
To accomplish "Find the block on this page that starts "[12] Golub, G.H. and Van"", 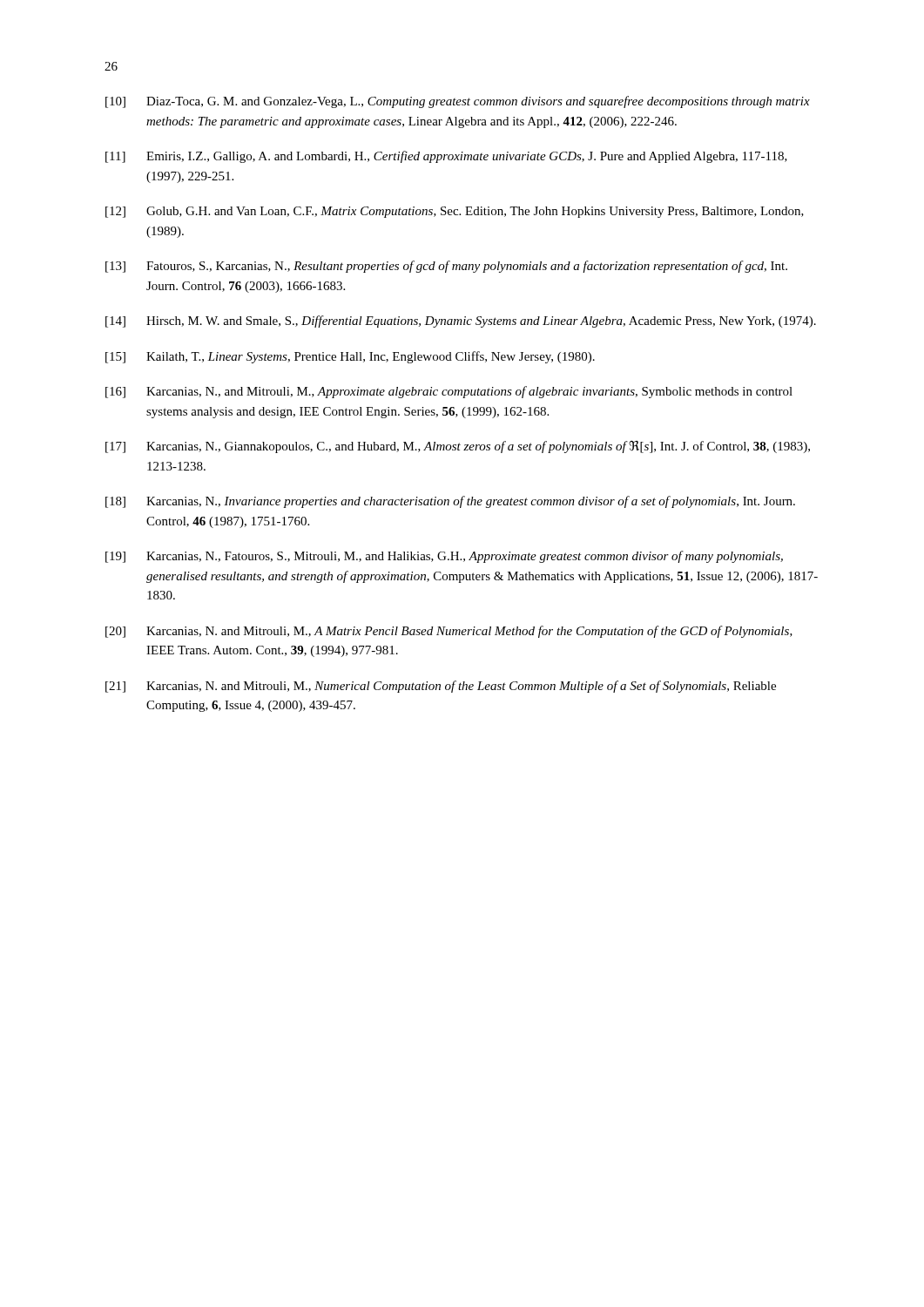I will click(462, 221).
